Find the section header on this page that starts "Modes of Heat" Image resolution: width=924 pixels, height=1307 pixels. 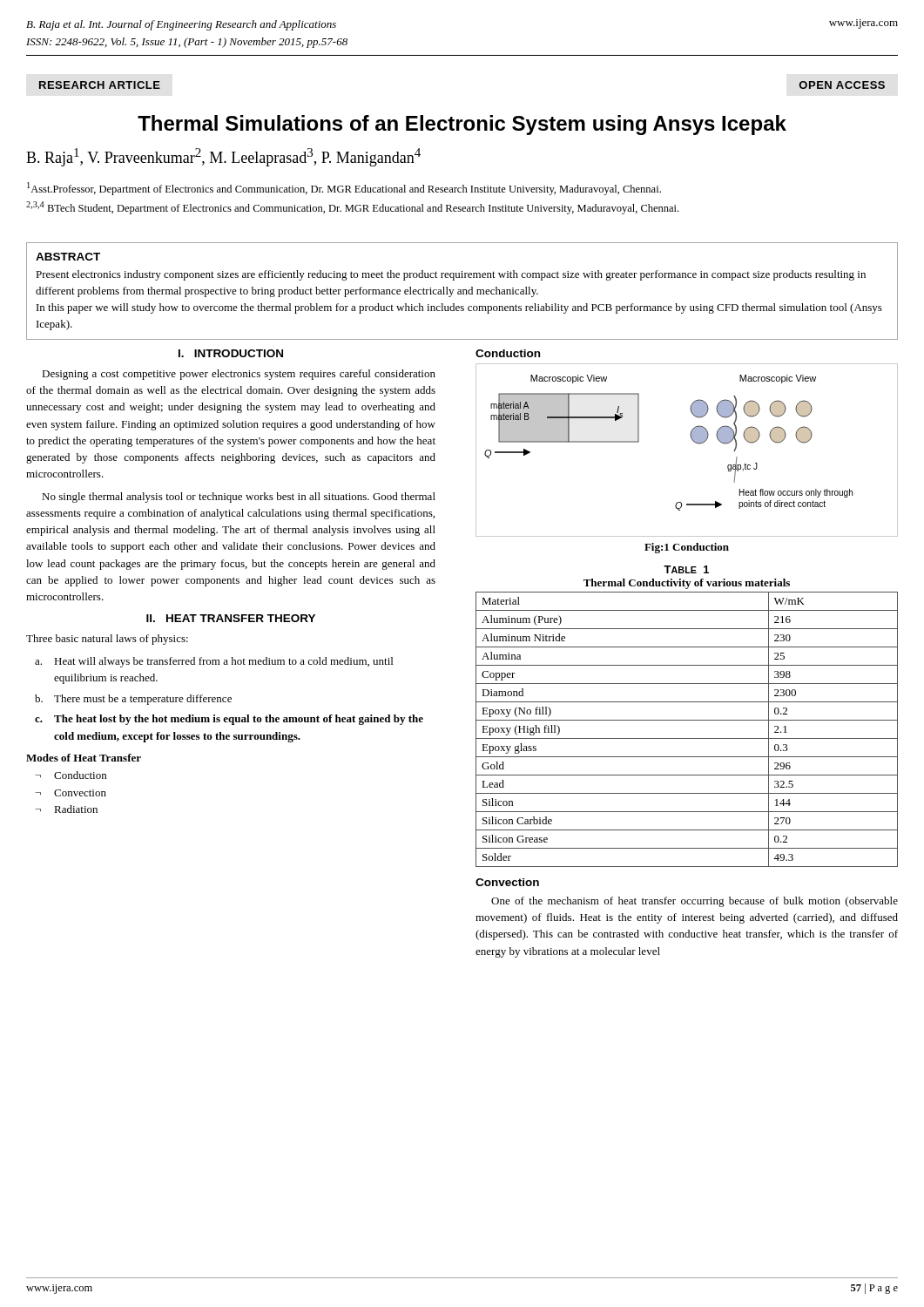84,758
